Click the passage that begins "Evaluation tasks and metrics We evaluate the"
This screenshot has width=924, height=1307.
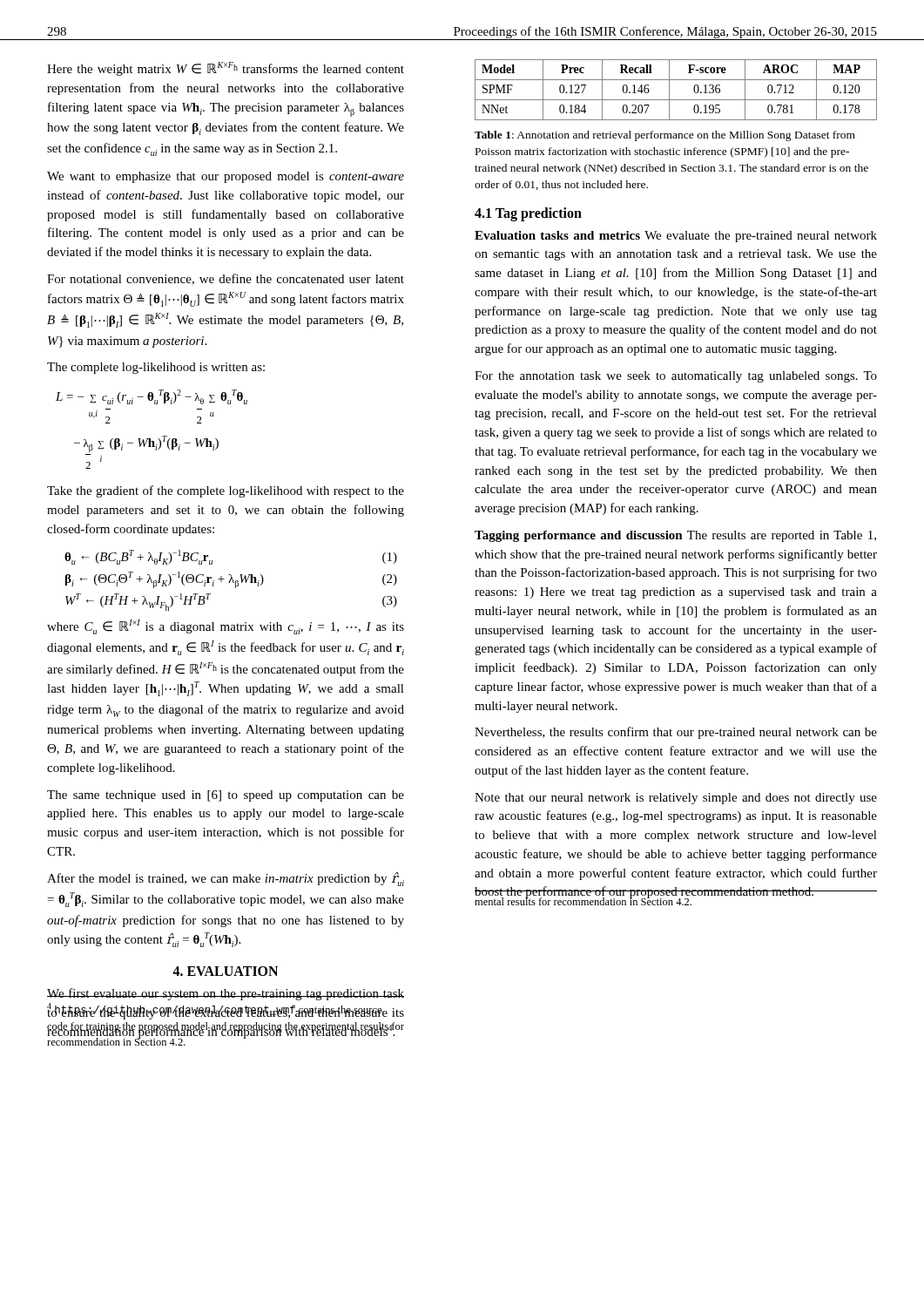pos(676,292)
